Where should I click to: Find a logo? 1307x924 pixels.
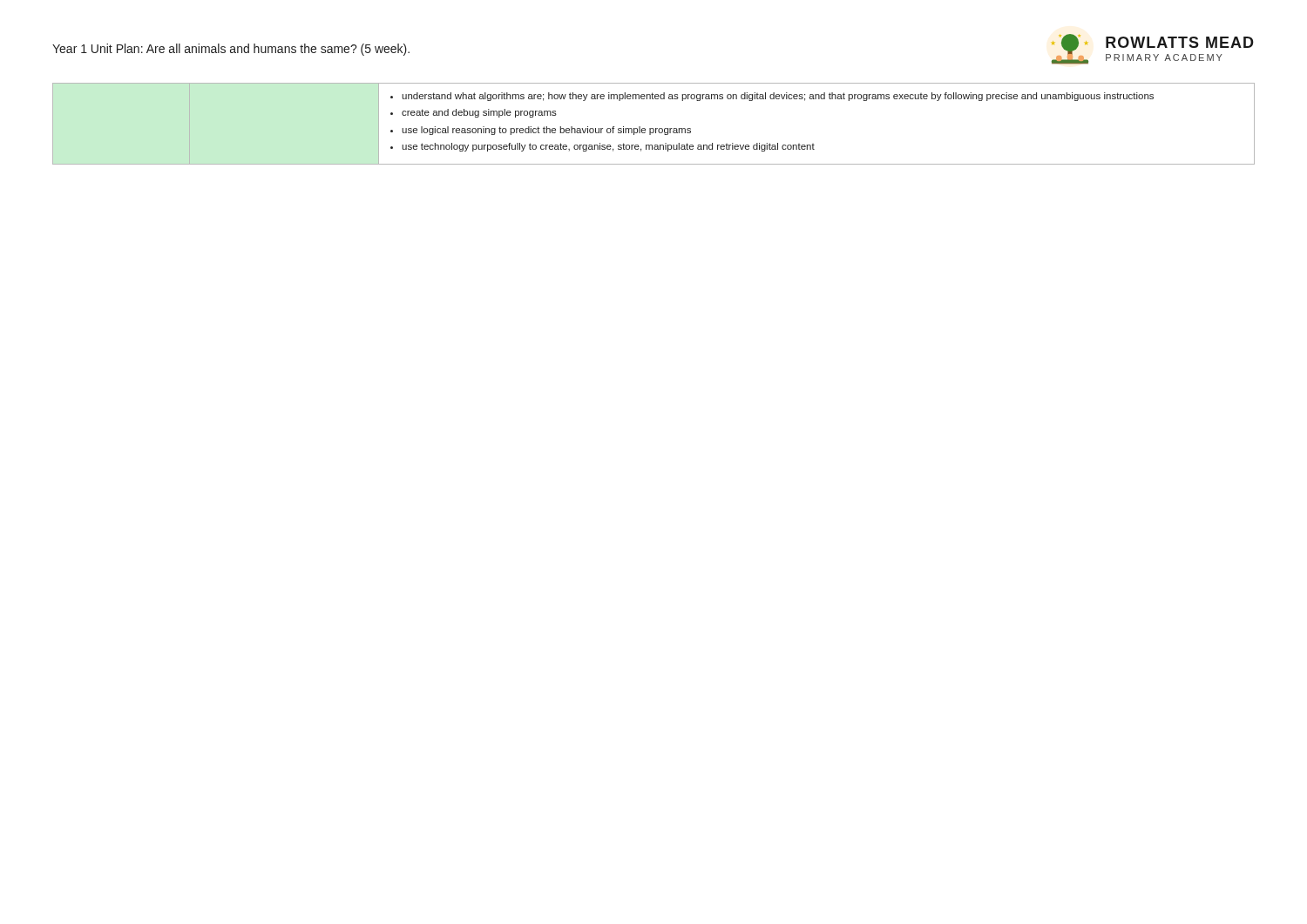coord(1149,48)
